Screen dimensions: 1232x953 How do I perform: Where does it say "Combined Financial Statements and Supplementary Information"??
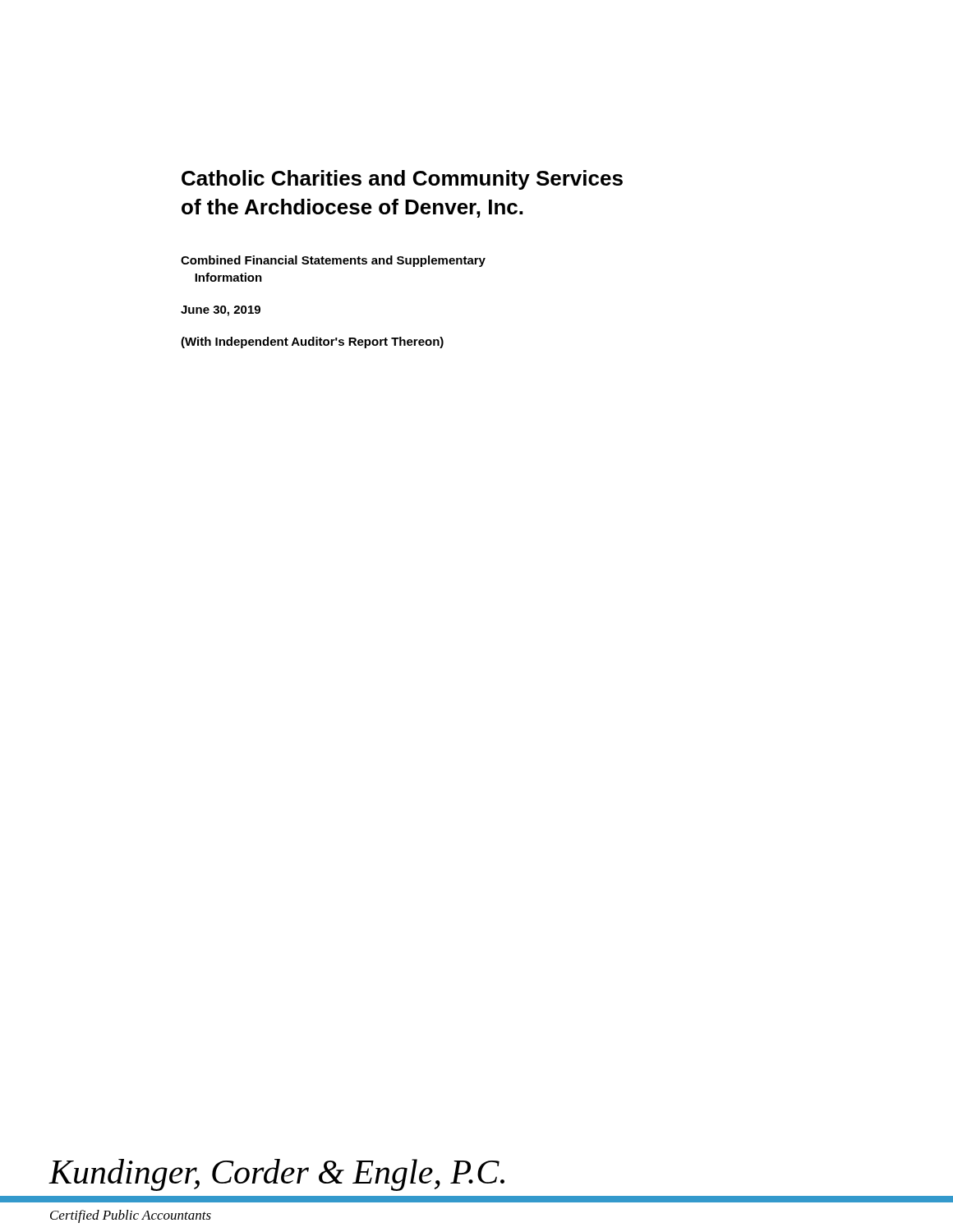pyautogui.click(x=333, y=269)
